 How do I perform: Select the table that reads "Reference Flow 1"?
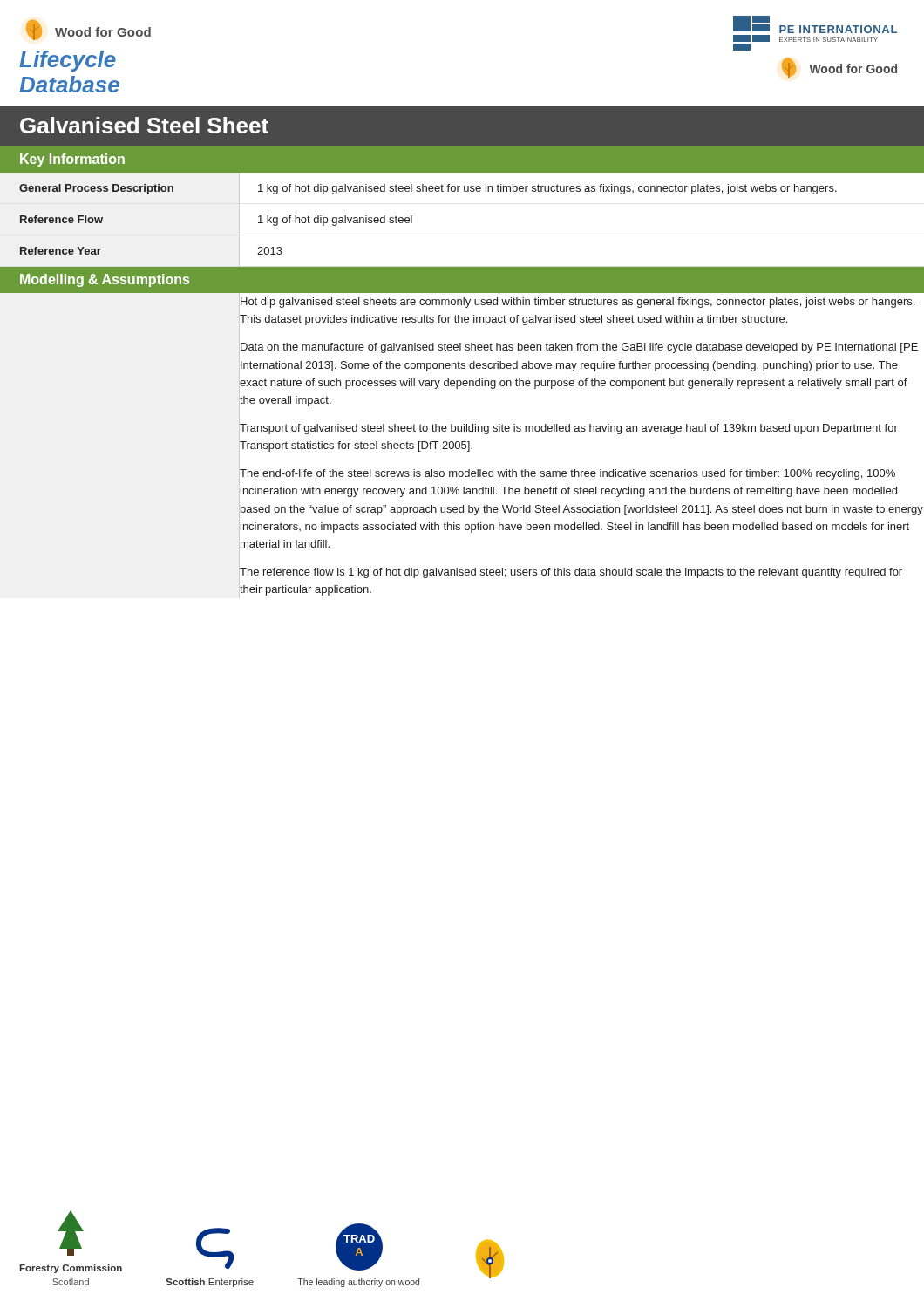pos(462,219)
